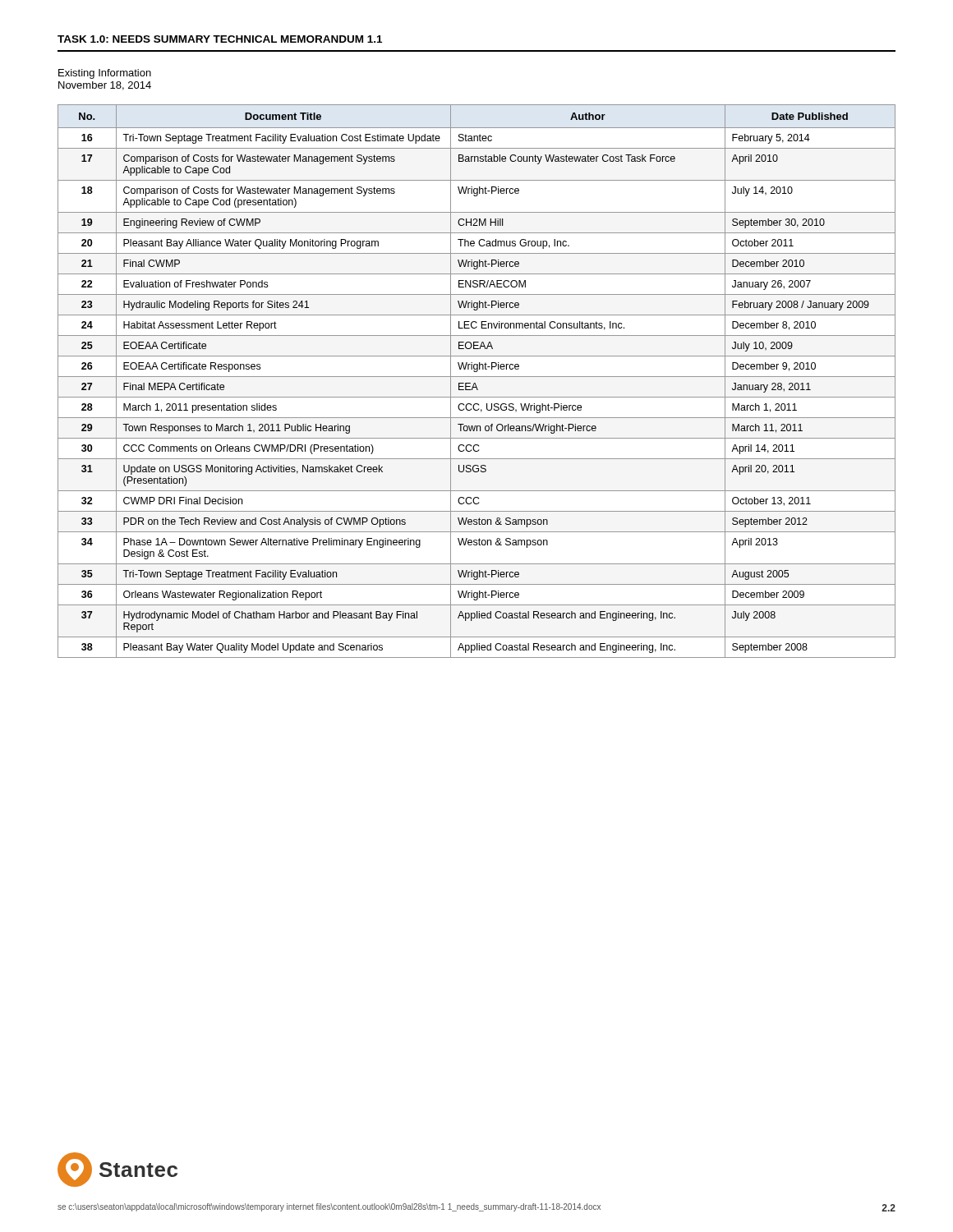Click on the text block starting "Existing Information November 18, 2014"
The width and height of the screenshot is (953, 1232).
point(104,79)
